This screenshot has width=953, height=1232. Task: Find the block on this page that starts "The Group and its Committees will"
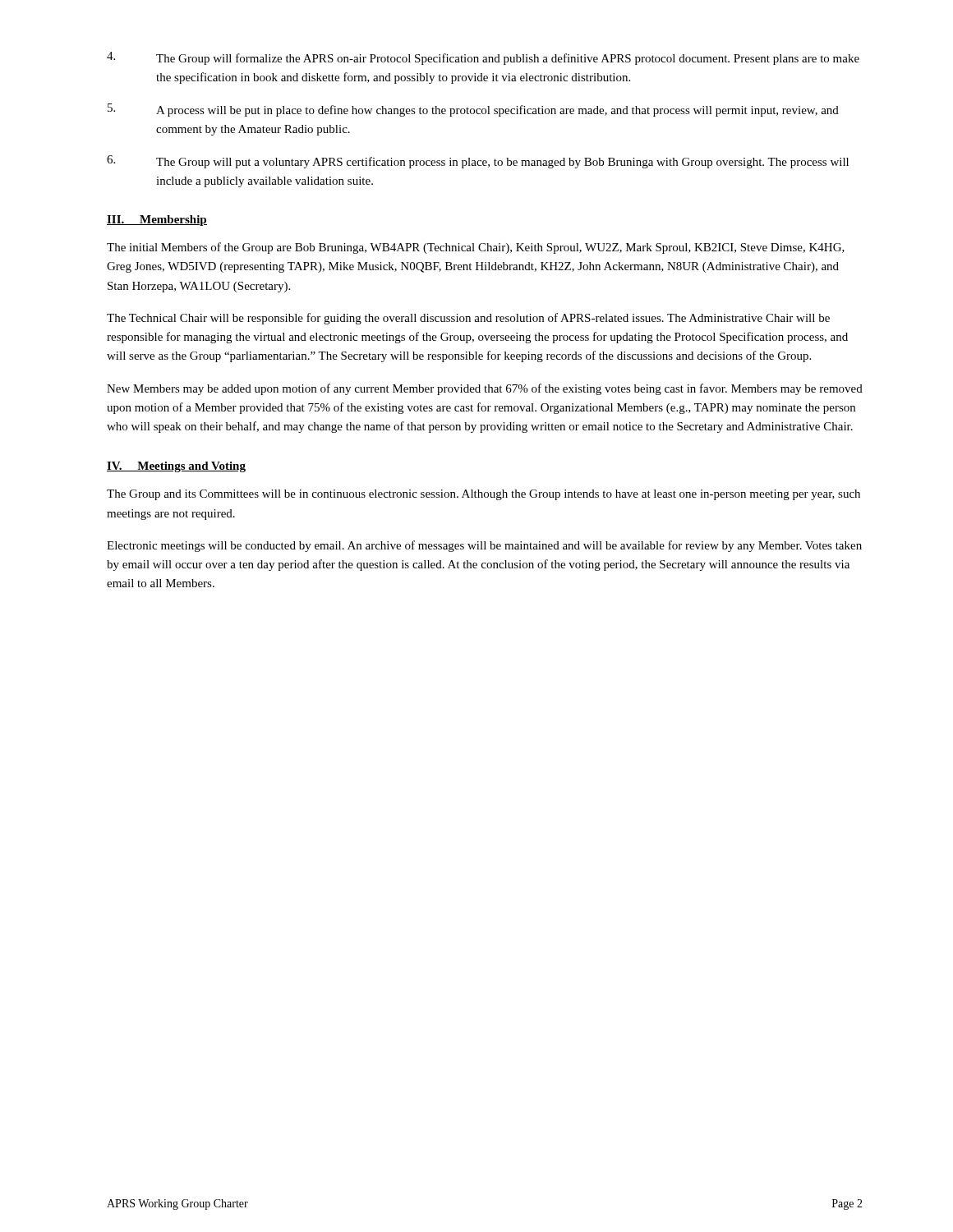pyautogui.click(x=484, y=503)
